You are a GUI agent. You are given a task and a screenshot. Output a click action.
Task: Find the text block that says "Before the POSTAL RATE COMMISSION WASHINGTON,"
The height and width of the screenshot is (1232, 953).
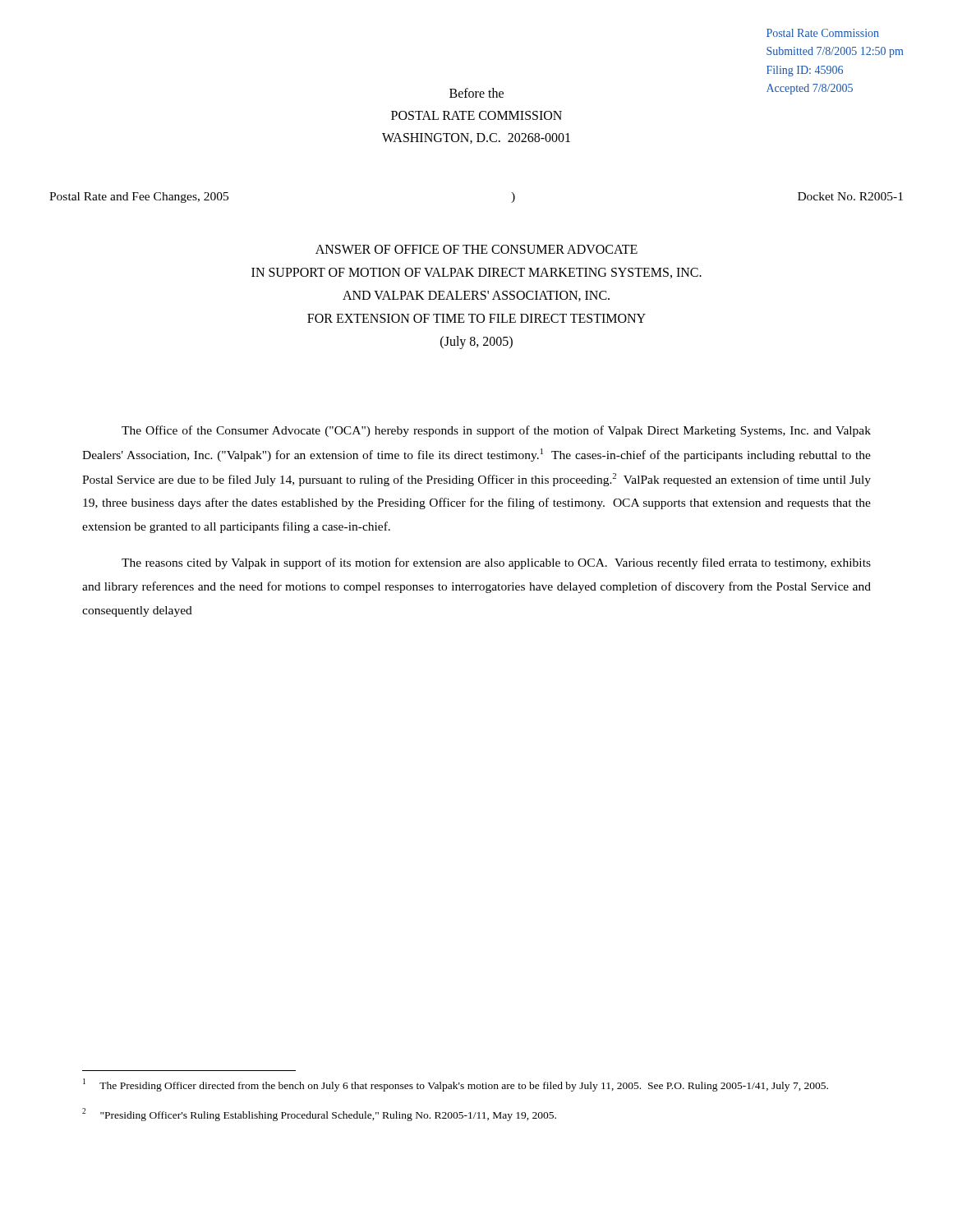point(476,116)
